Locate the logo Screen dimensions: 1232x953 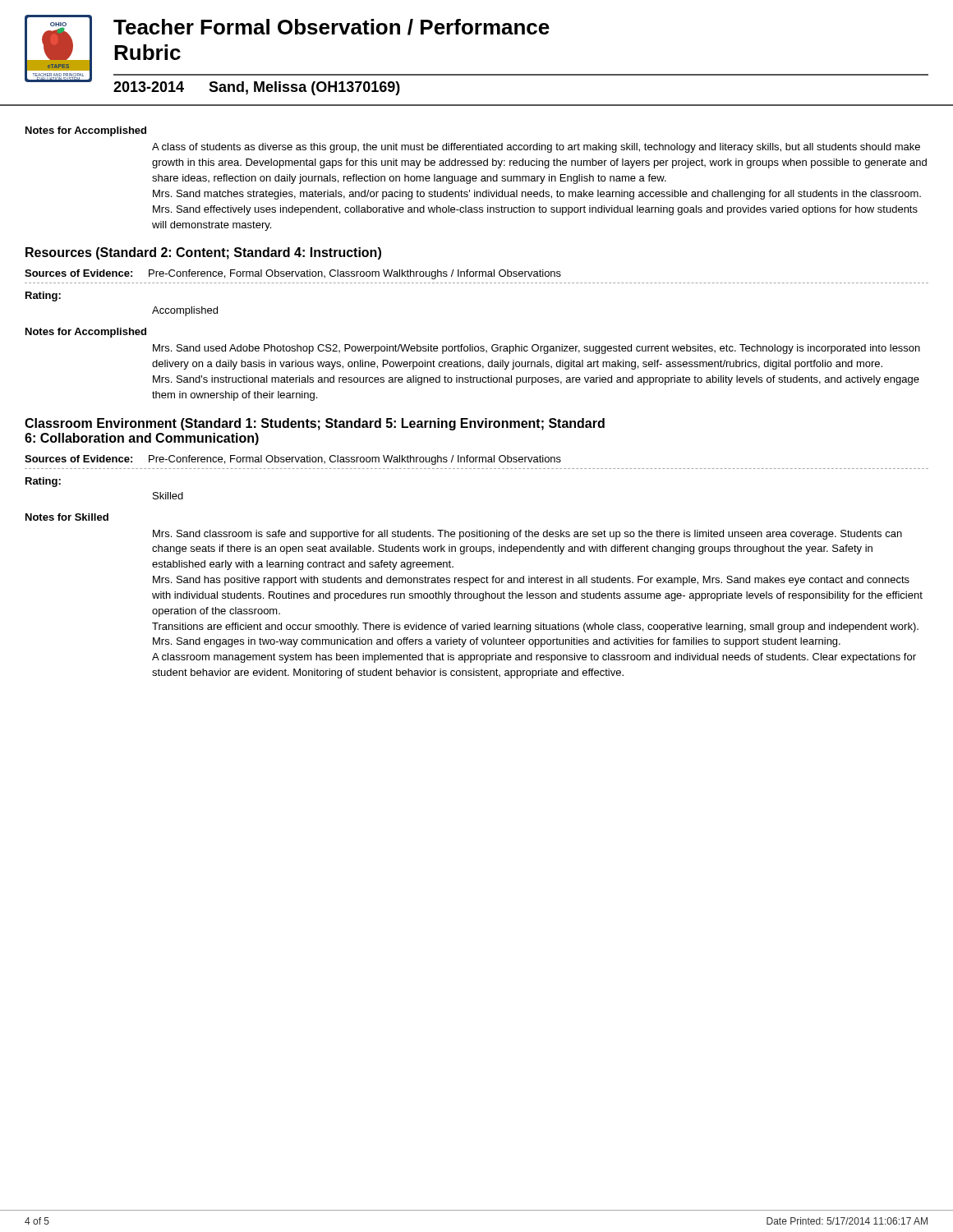[62, 50]
